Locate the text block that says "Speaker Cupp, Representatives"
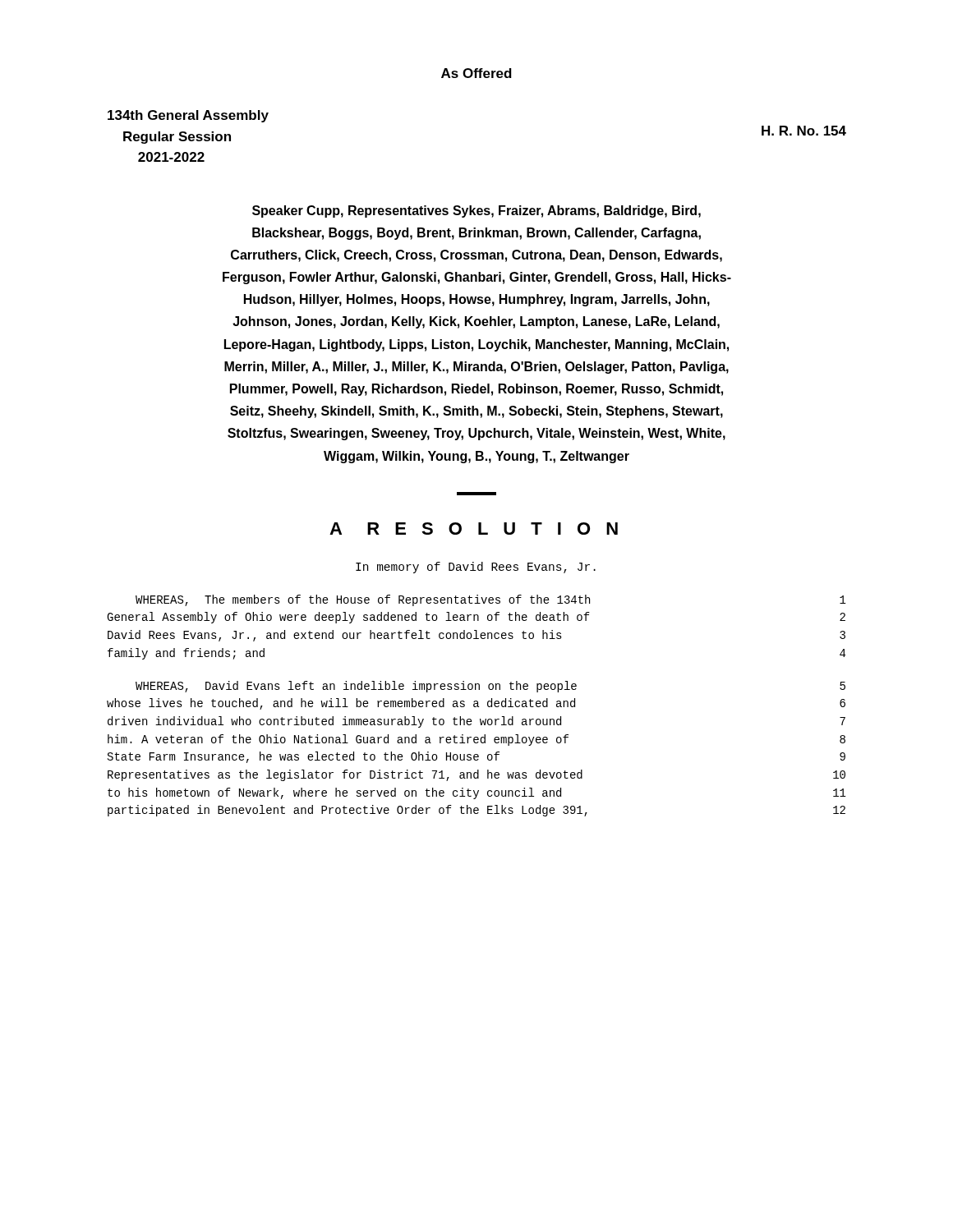This screenshot has width=953, height=1232. (x=476, y=333)
